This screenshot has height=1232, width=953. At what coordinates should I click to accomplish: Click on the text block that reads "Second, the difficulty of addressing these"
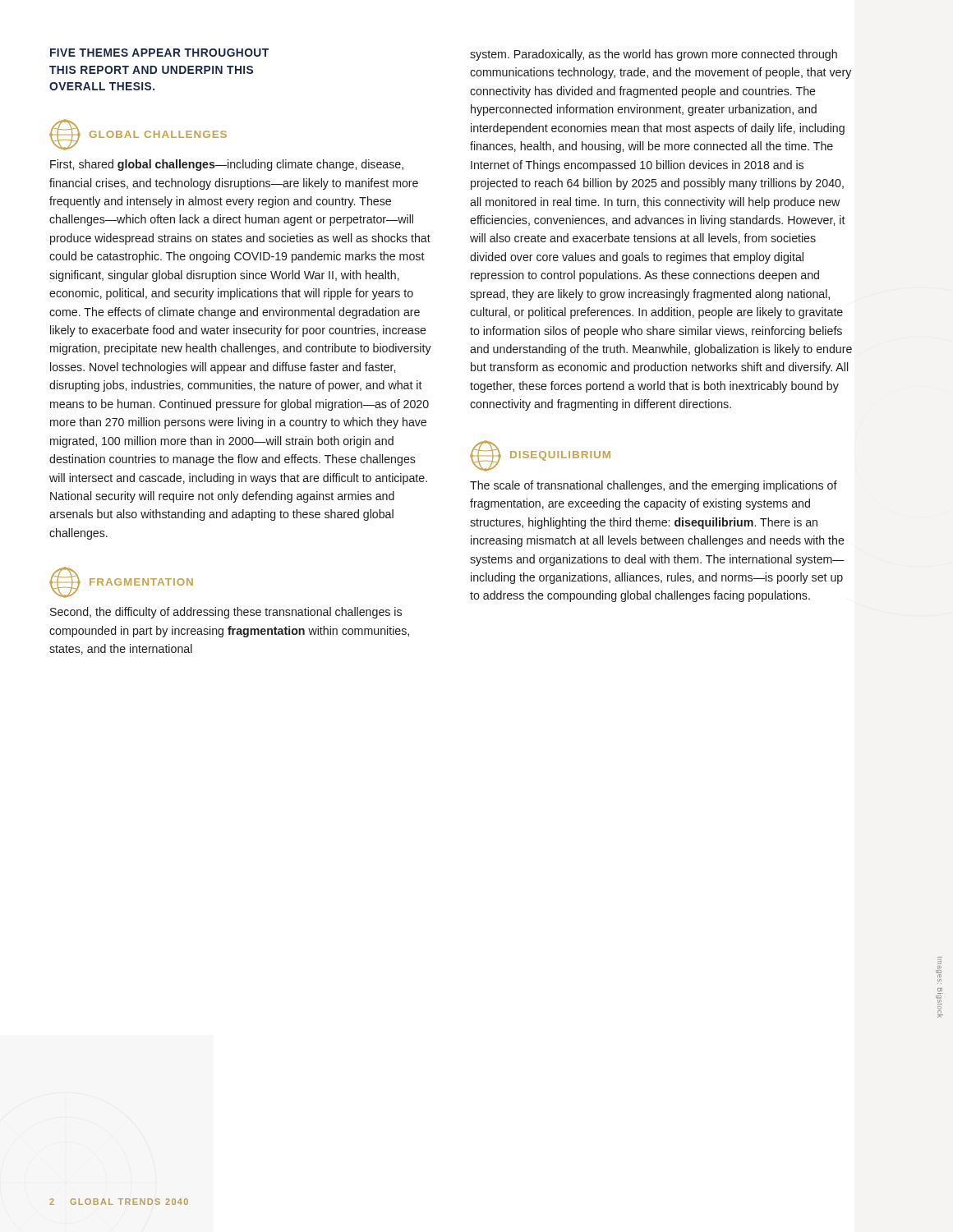(x=230, y=631)
